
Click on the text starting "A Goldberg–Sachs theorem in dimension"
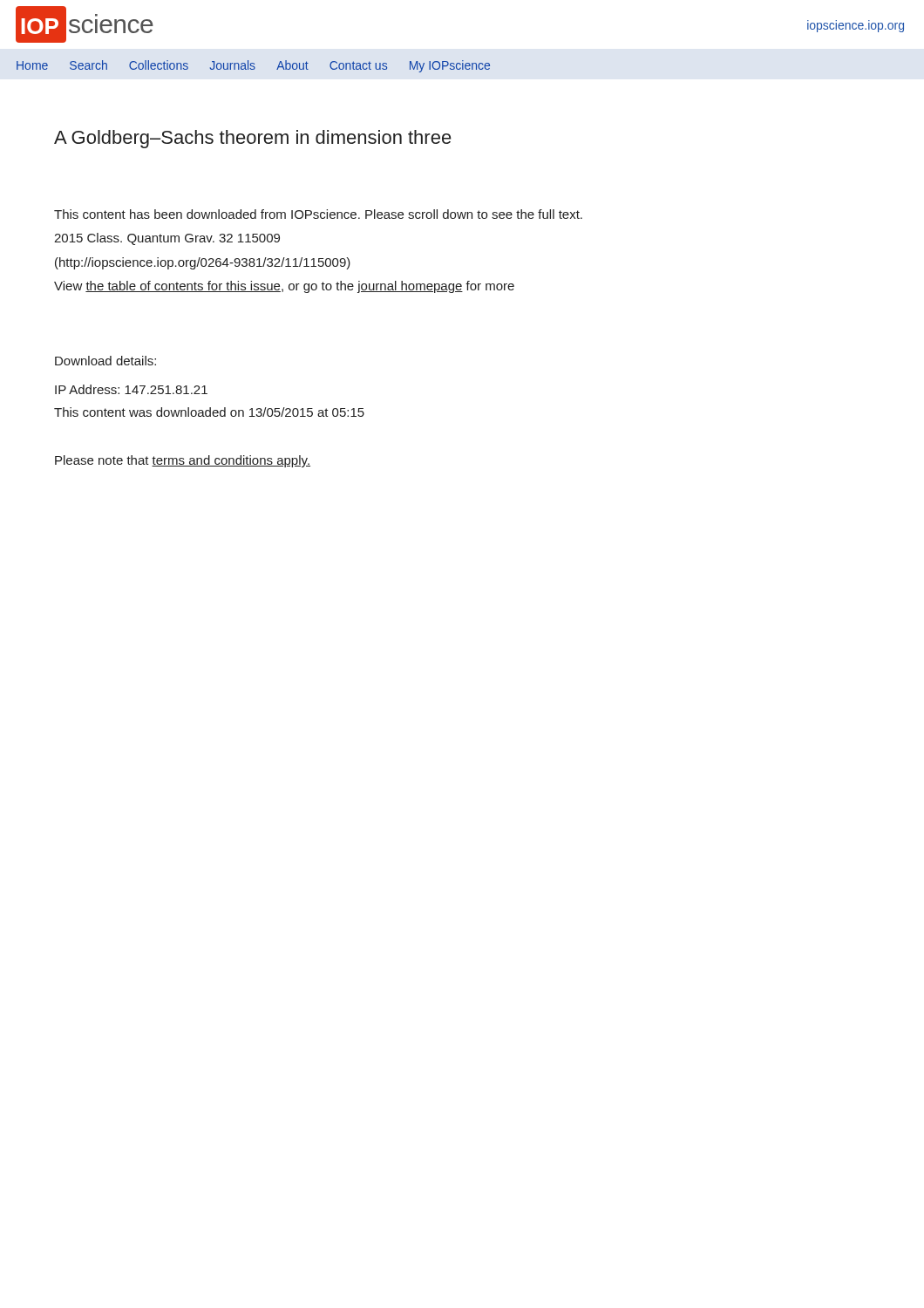[253, 137]
